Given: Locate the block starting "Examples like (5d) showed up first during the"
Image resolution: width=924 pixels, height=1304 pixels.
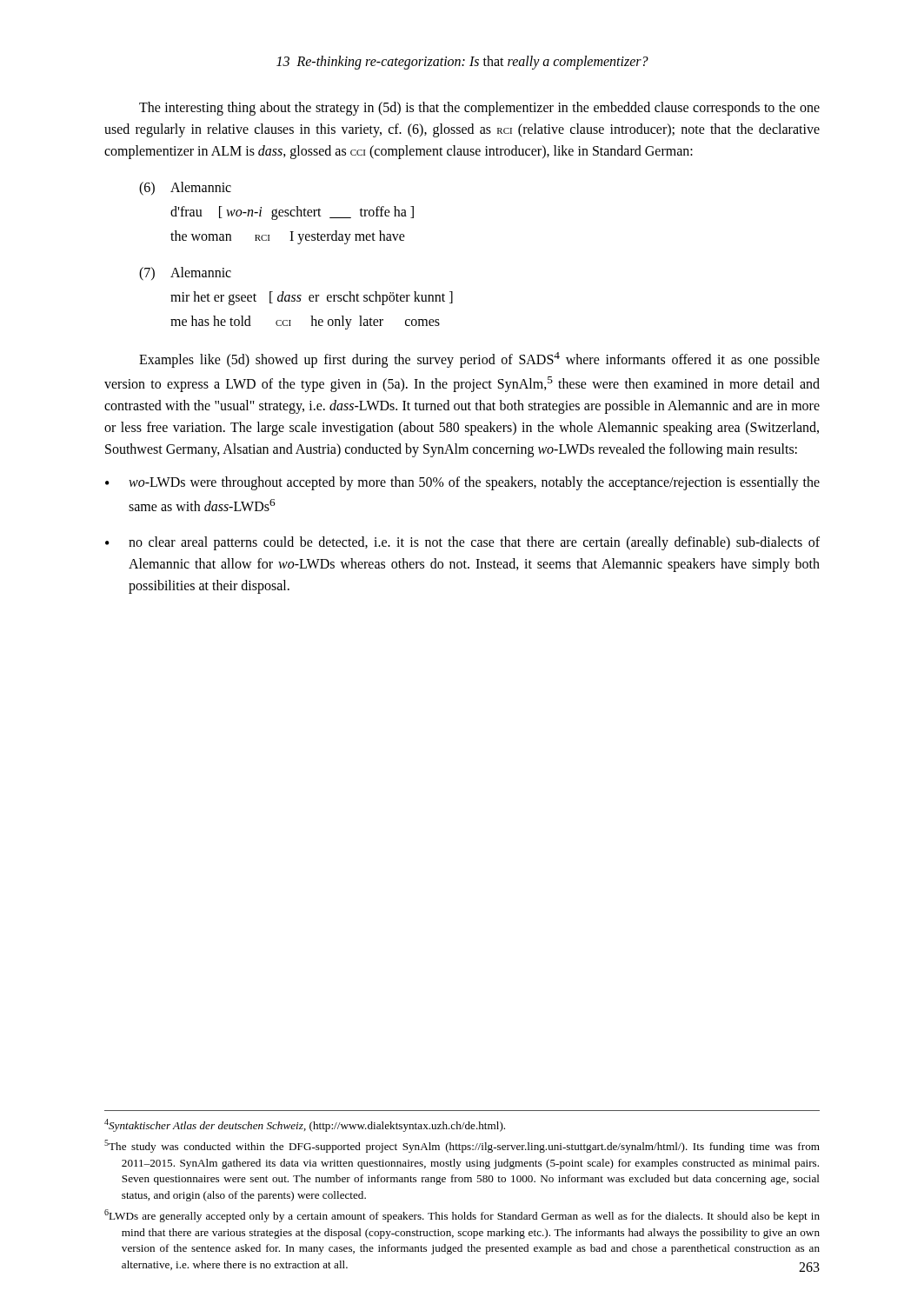Looking at the screenshot, I should pyautogui.click(x=462, y=402).
